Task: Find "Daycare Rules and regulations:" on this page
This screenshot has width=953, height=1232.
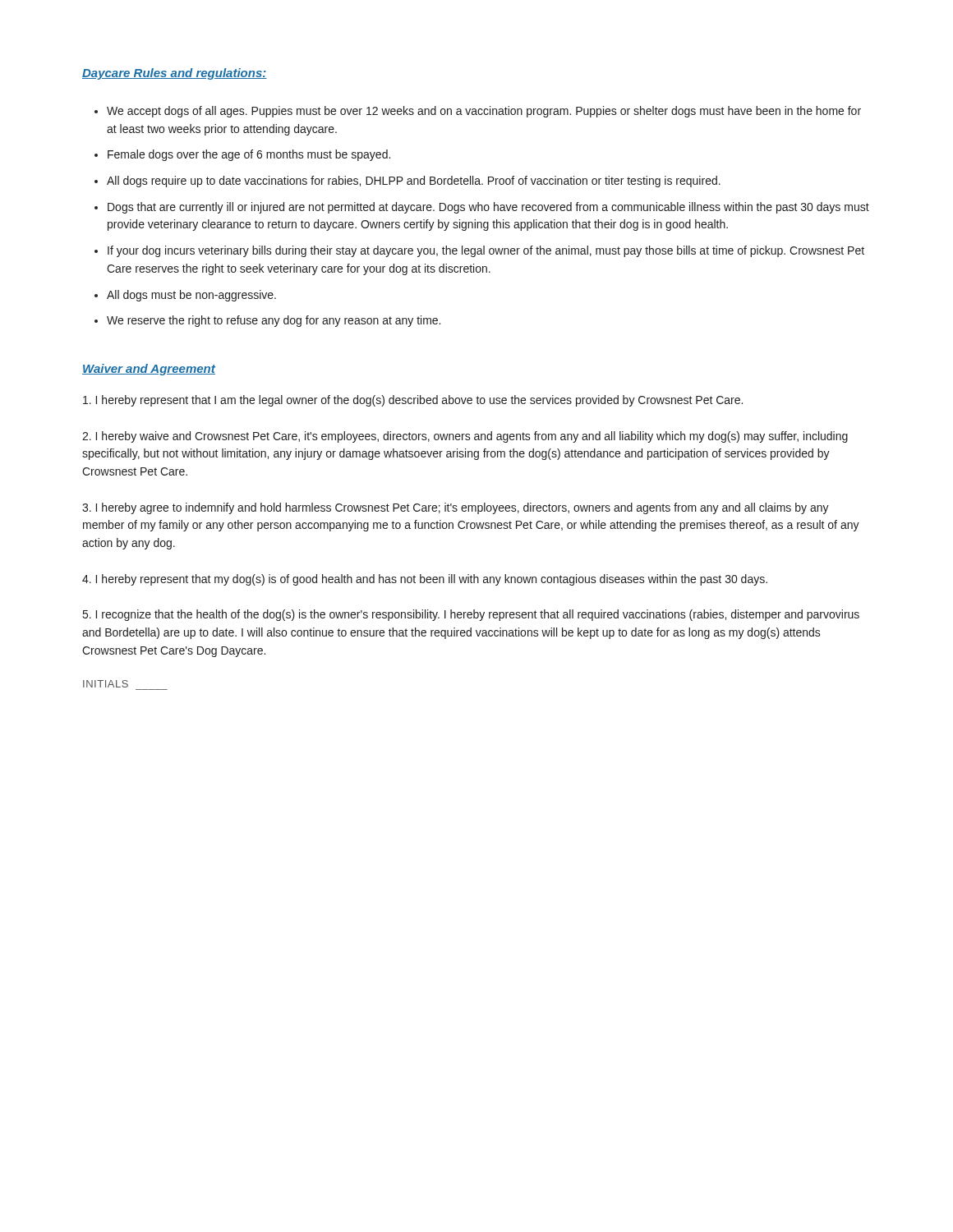Action: click(x=174, y=73)
